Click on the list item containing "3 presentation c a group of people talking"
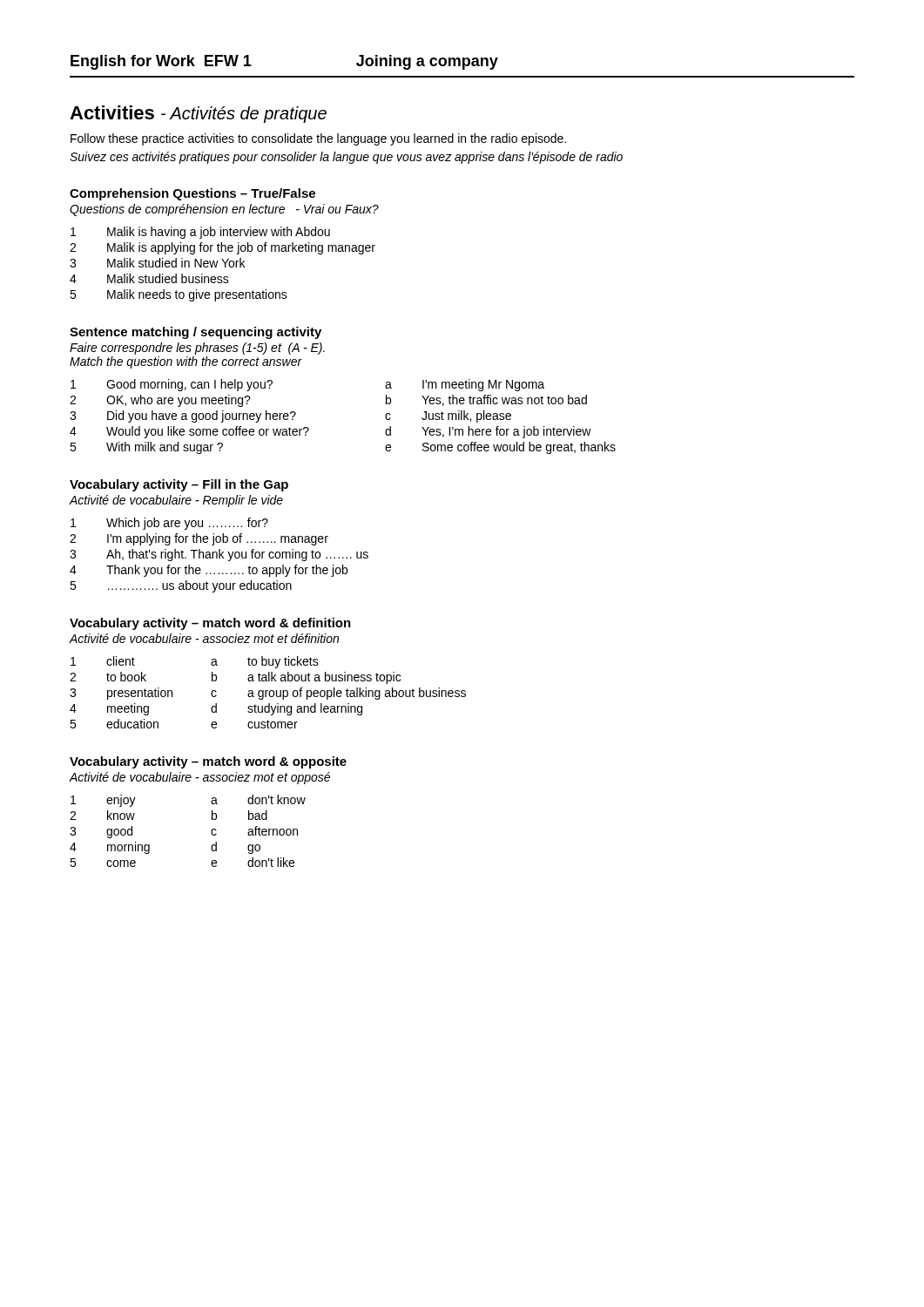This screenshot has width=924, height=1307. click(268, 693)
